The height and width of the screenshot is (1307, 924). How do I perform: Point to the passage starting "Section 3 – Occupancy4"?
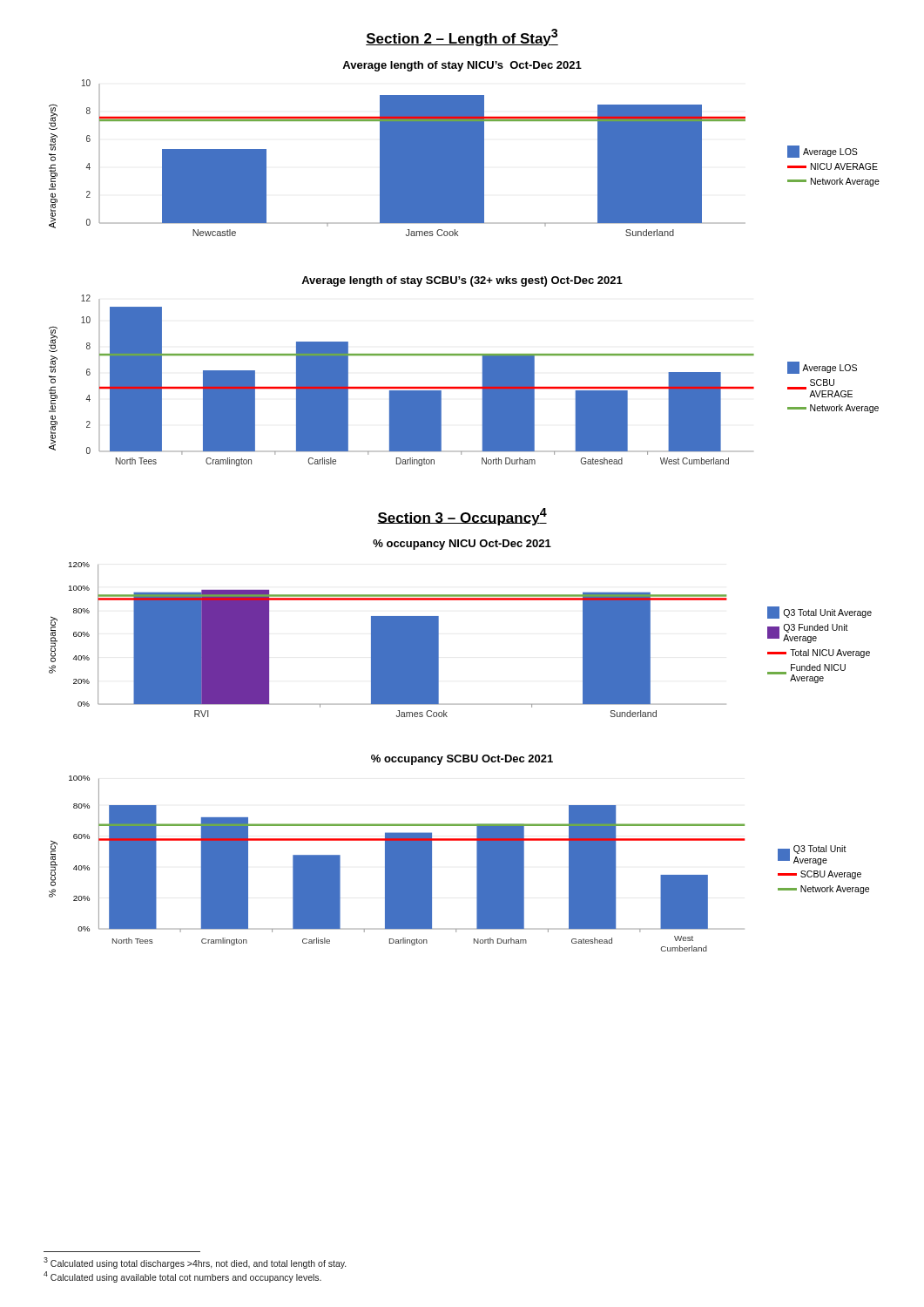[462, 515]
